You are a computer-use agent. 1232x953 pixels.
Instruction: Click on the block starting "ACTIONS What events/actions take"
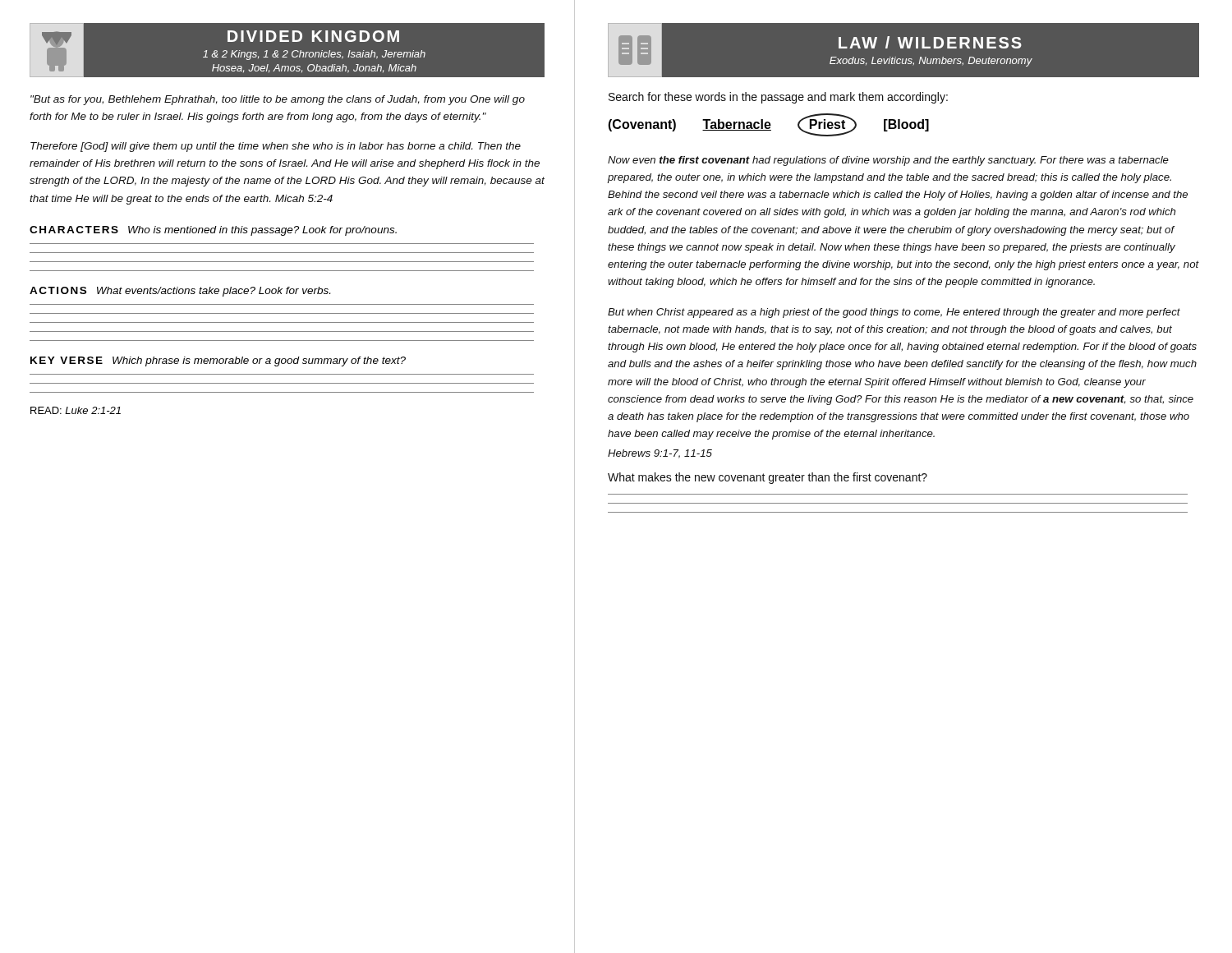click(181, 290)
